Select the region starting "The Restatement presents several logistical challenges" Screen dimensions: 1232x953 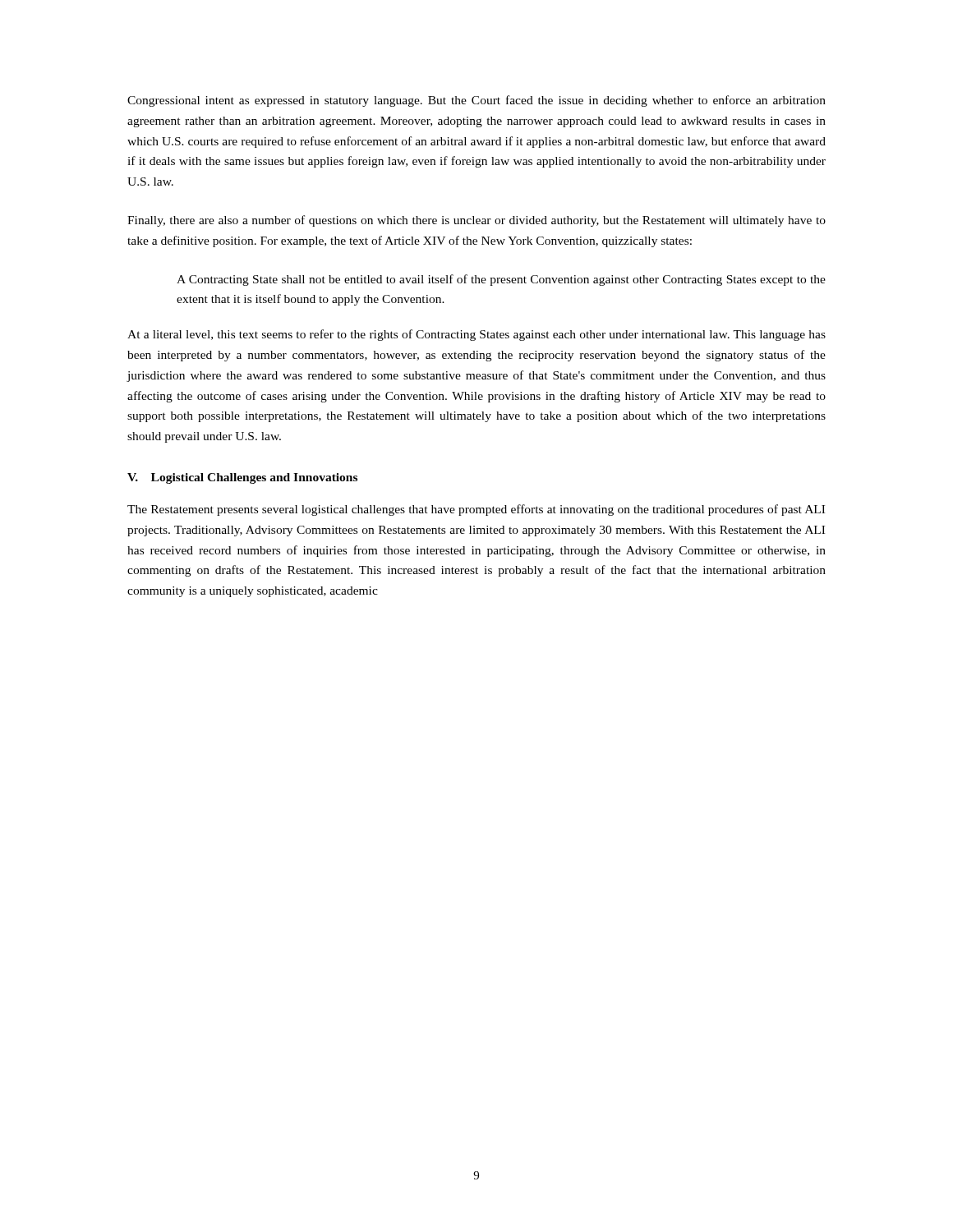pos(476,550)
